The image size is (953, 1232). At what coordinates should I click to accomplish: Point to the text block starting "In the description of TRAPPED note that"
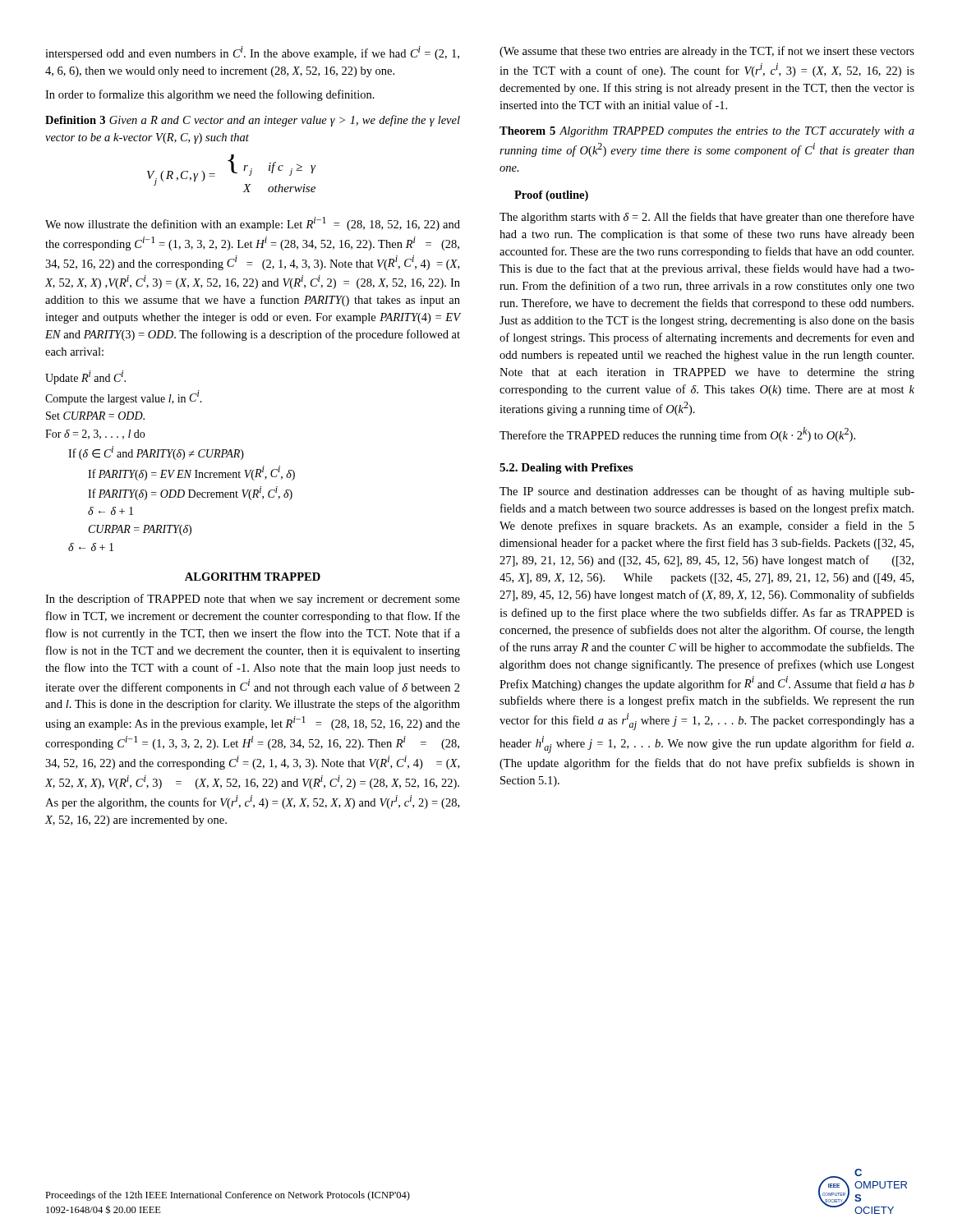coord(253,709)
